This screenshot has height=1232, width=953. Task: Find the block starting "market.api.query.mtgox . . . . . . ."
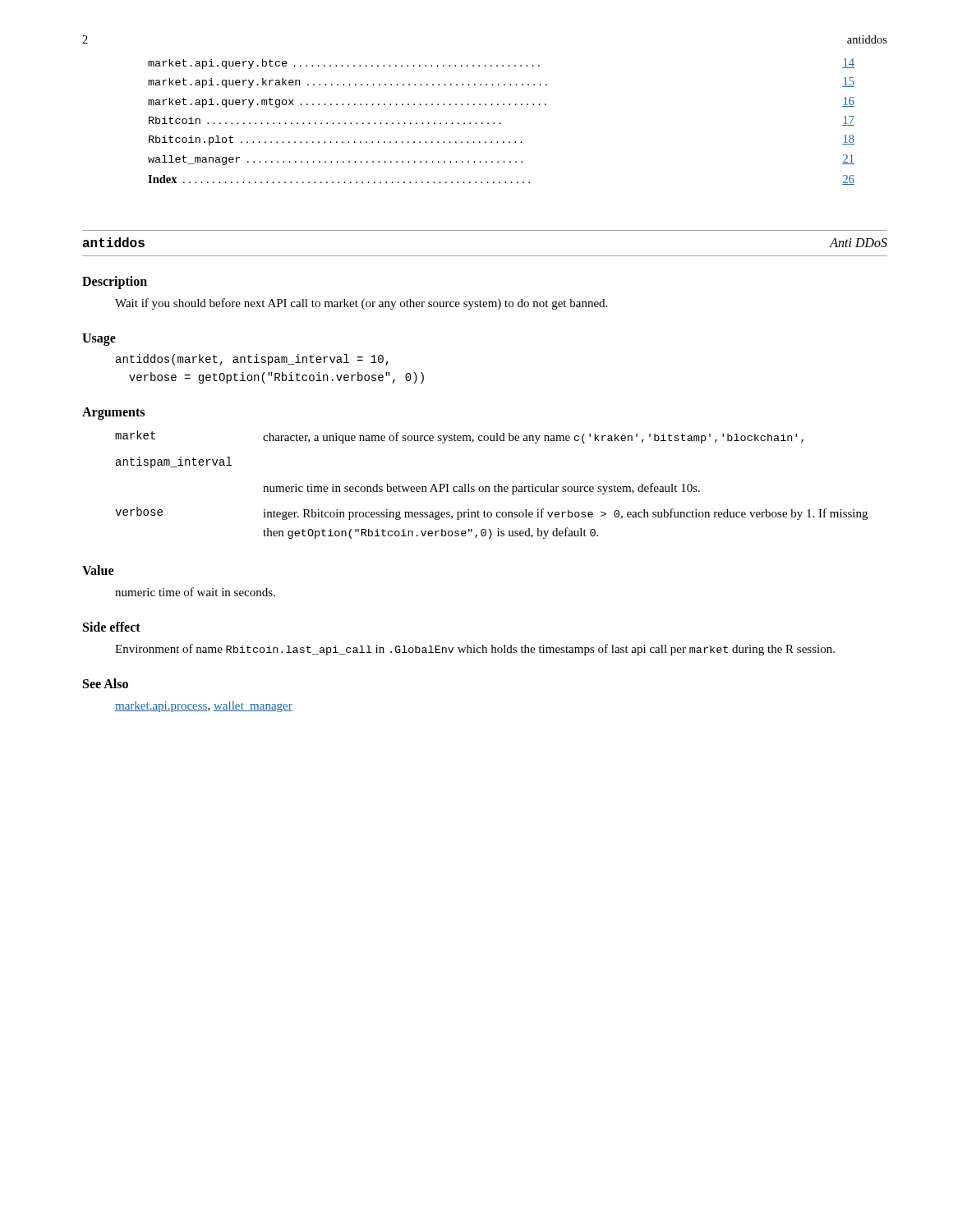(x=501, y=101)
